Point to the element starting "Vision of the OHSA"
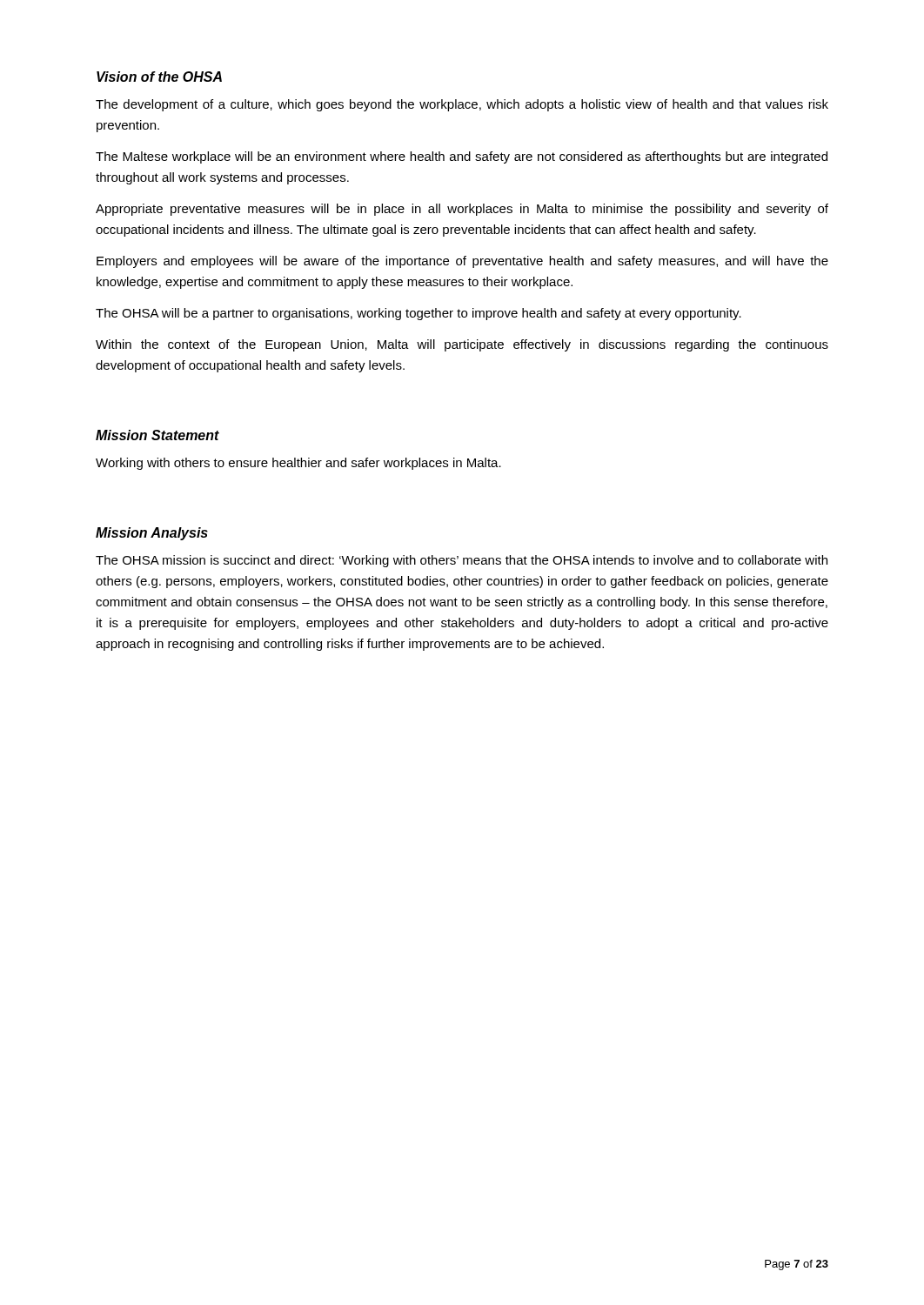This screenshot has height=1305, width=924. 159,77
